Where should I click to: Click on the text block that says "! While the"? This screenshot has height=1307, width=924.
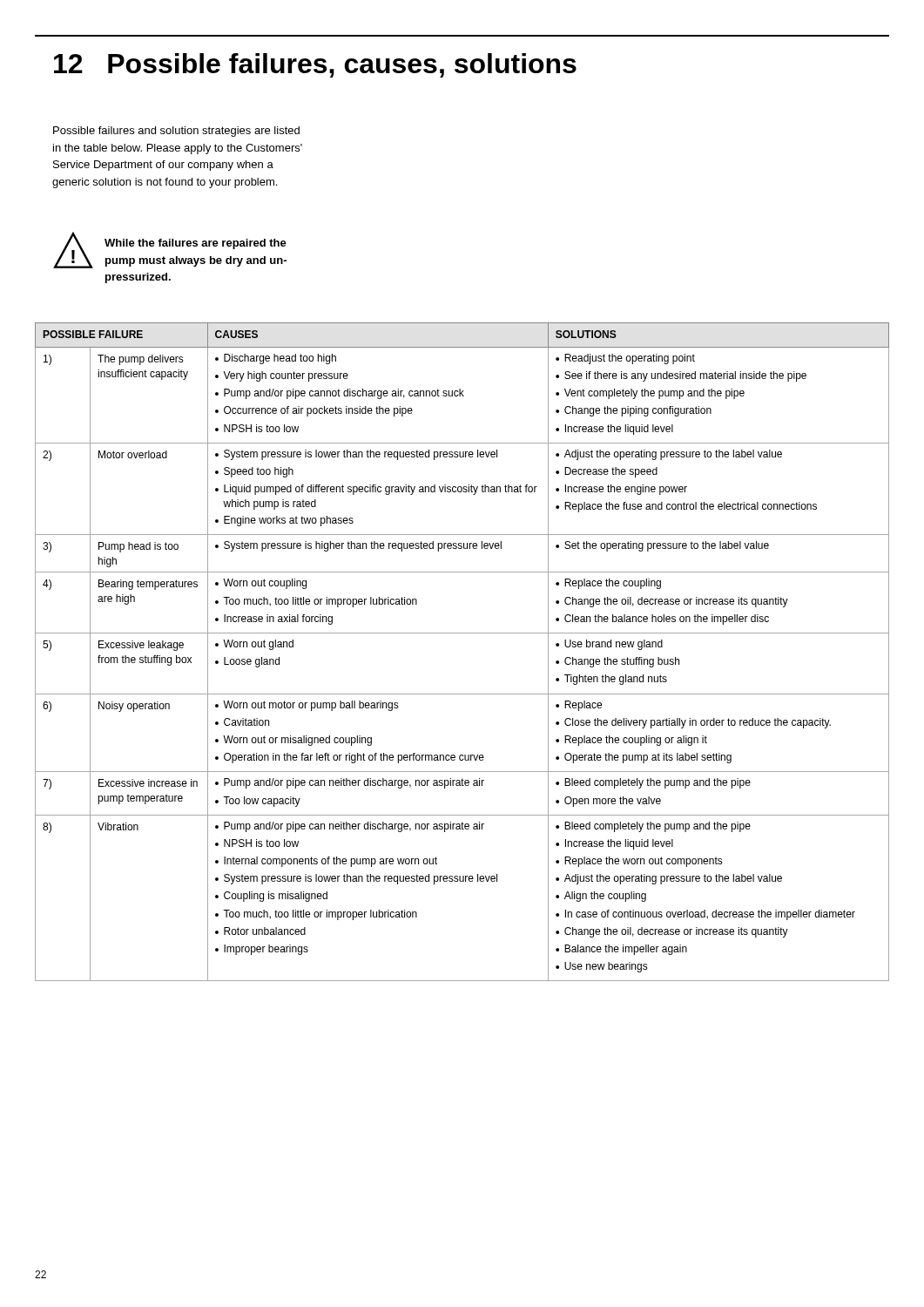tap(170, 258)
